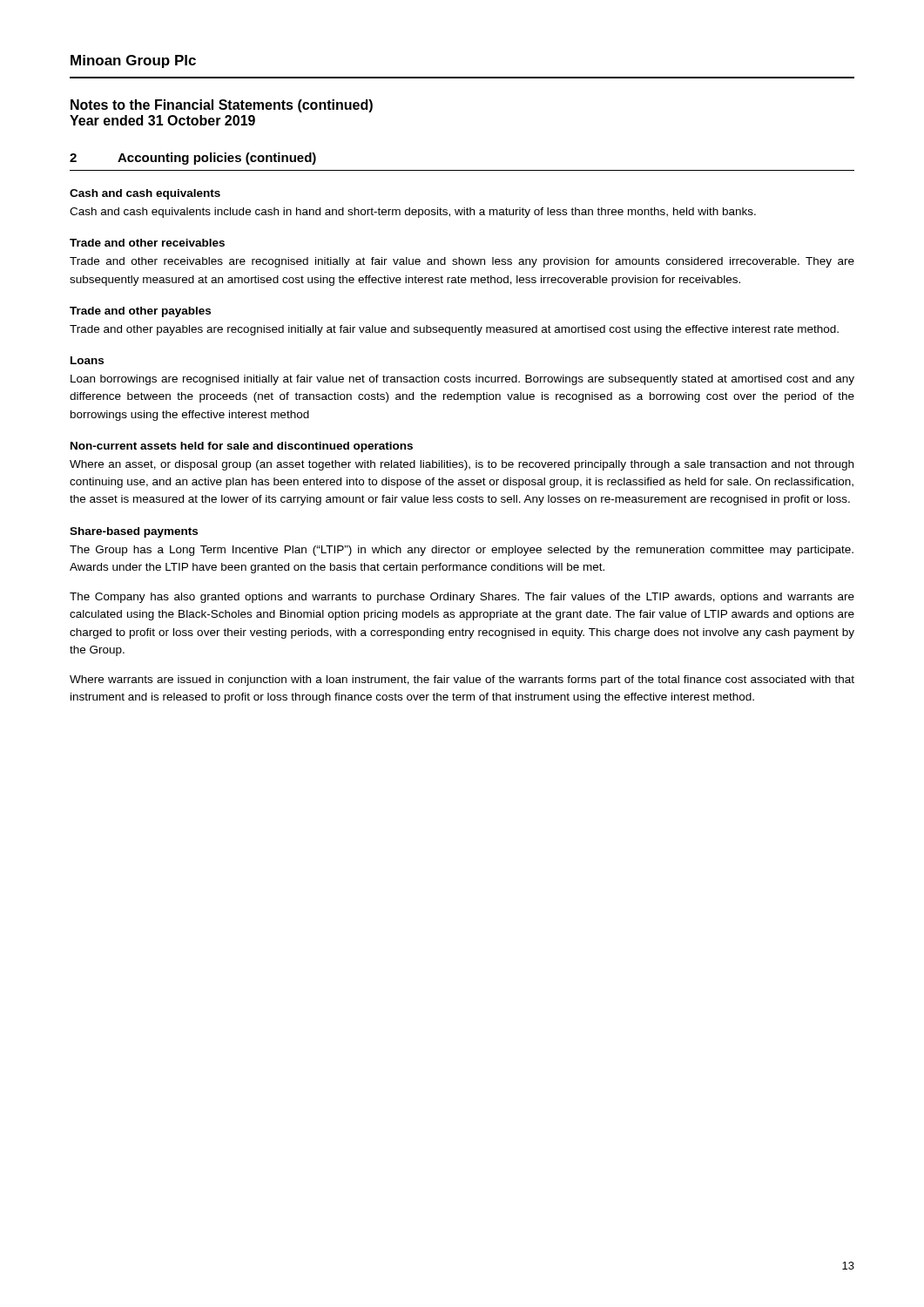The image size is (924, 1307).
Task: Locate the block of text that opens with "Where warrants are issued in conjunction with"
Action: (462, 688)
